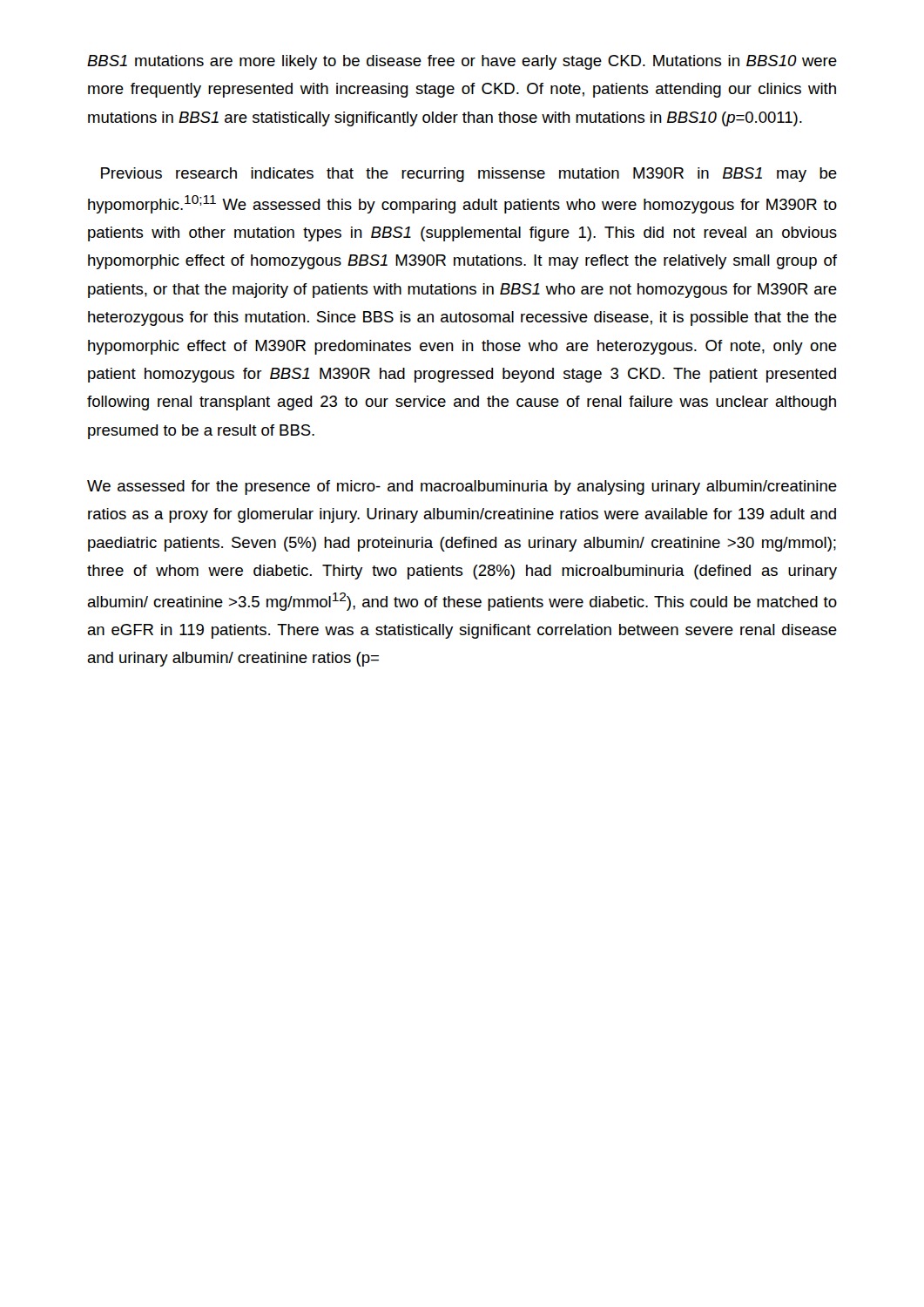924x1307 pixels.
Task: Select the text block that reads "We assessed for the"
Action: [462, 572]
